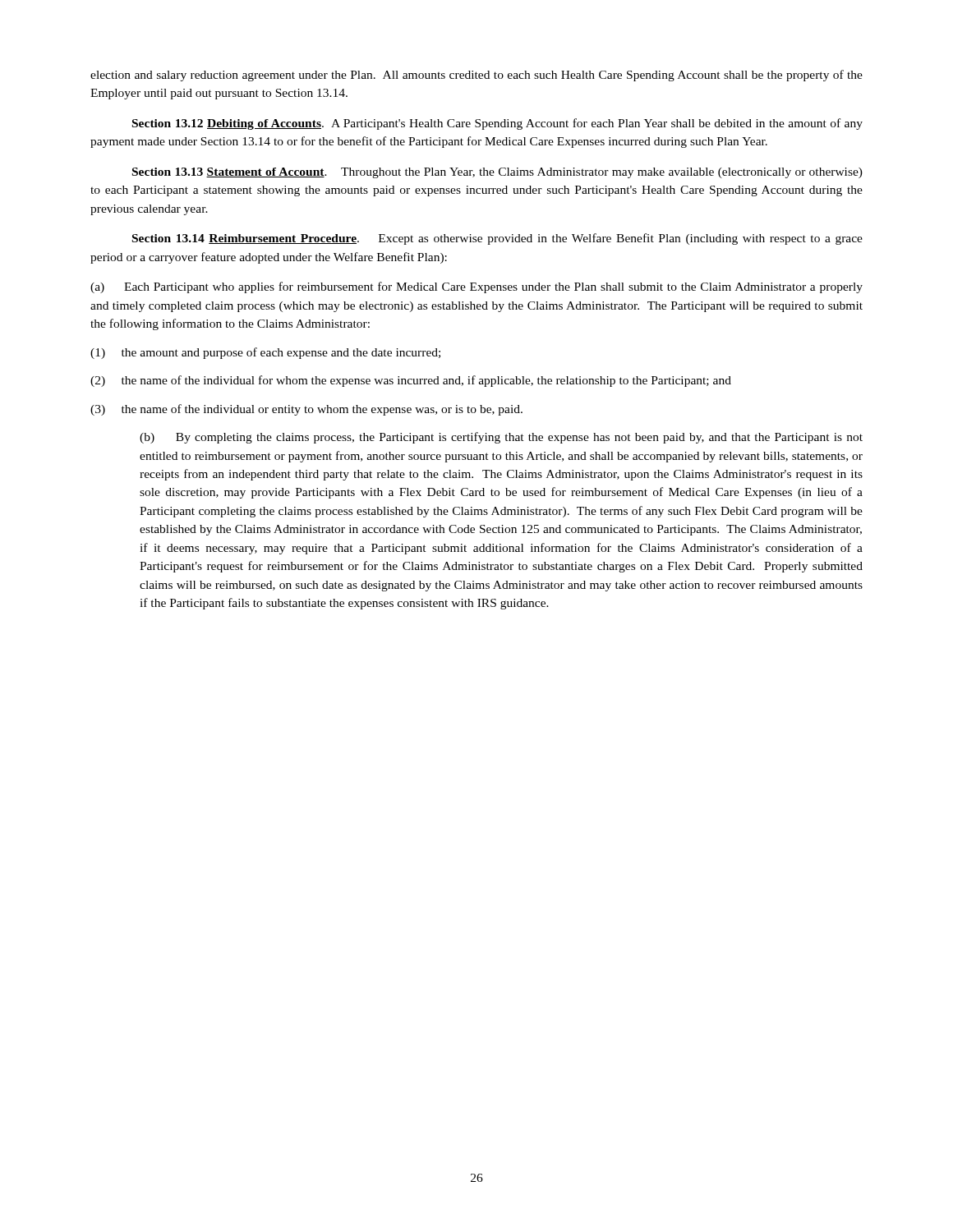
Task: Find the passage starting "Section 13.14 Reimbursement Procedure. Except as"
Action: pos(476,248)
